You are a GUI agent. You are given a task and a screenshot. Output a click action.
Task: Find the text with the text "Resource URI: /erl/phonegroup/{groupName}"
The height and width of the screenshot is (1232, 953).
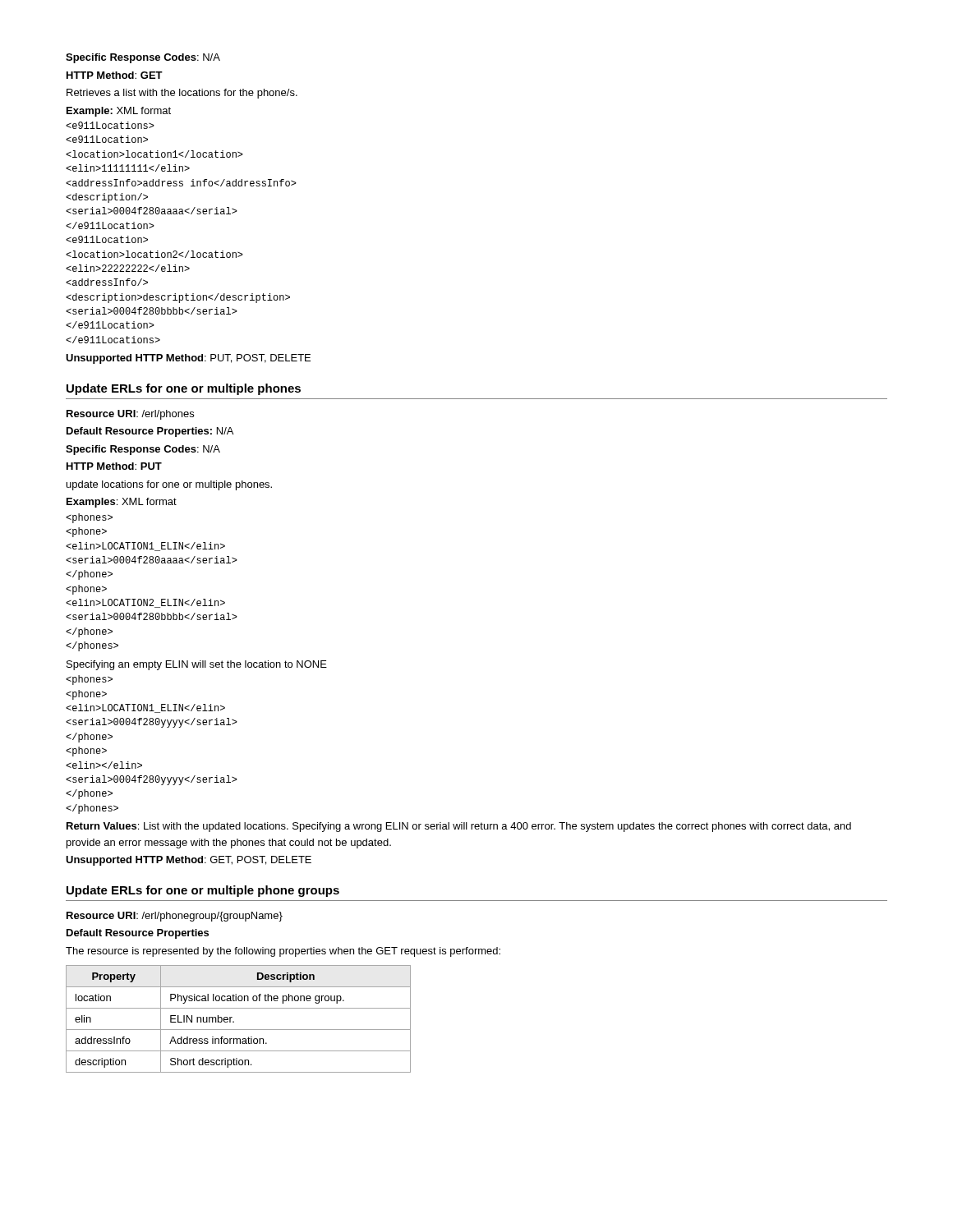[x=174, y=915]
